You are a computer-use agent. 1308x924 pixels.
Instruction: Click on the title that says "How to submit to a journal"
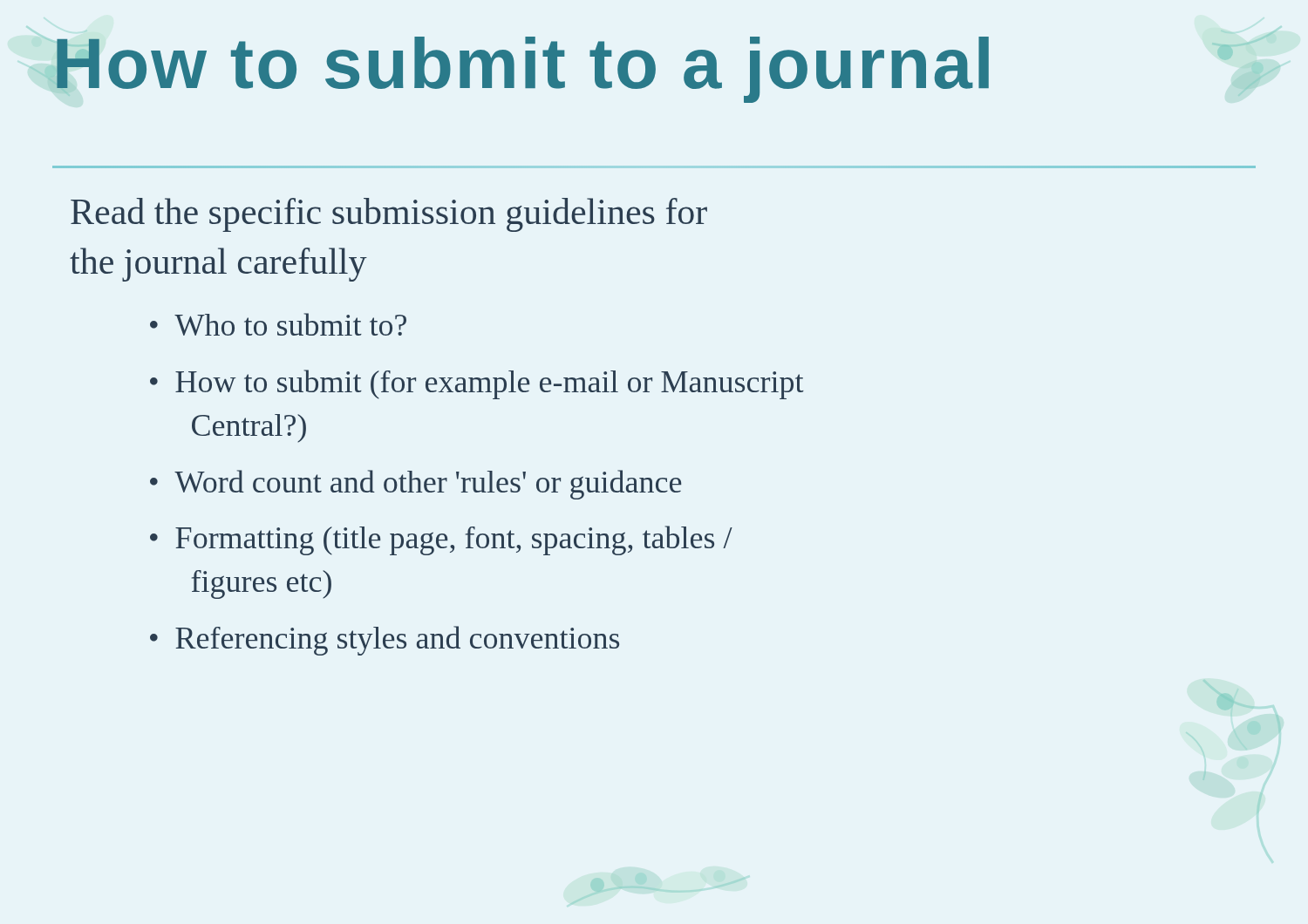point(524,64)
